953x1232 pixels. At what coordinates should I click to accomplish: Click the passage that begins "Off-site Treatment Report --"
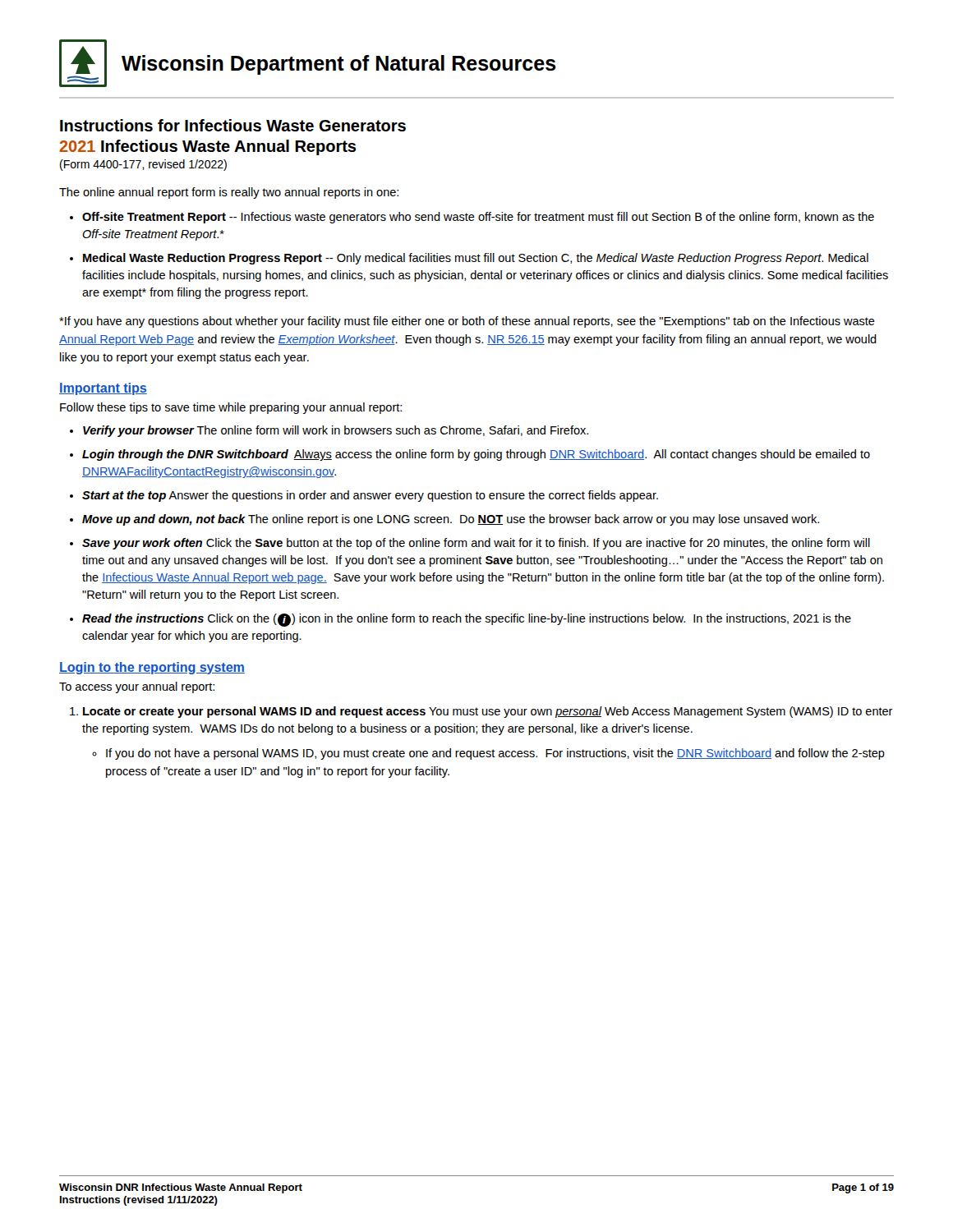(478, 225)
